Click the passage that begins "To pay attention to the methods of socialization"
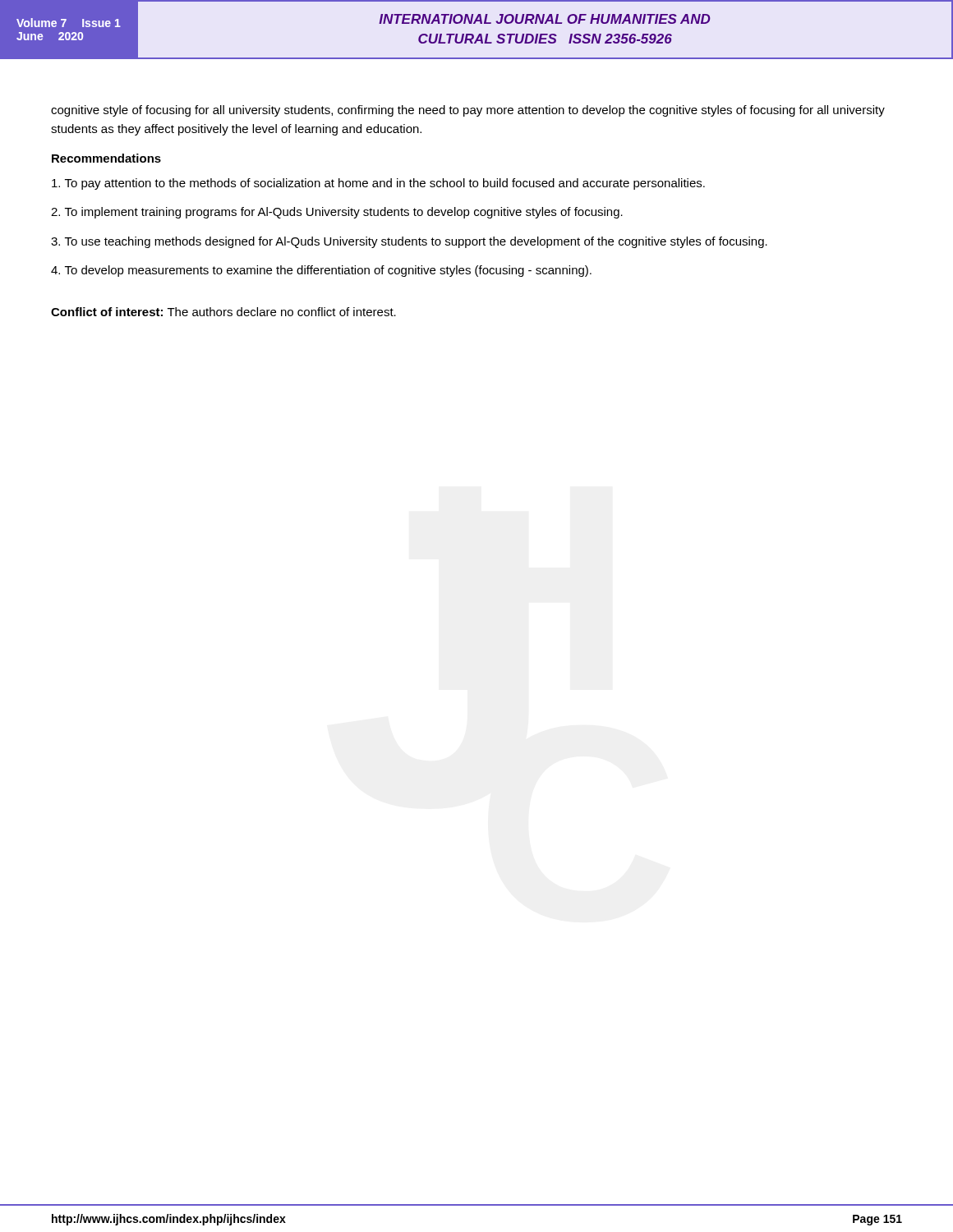 [378, 183]
